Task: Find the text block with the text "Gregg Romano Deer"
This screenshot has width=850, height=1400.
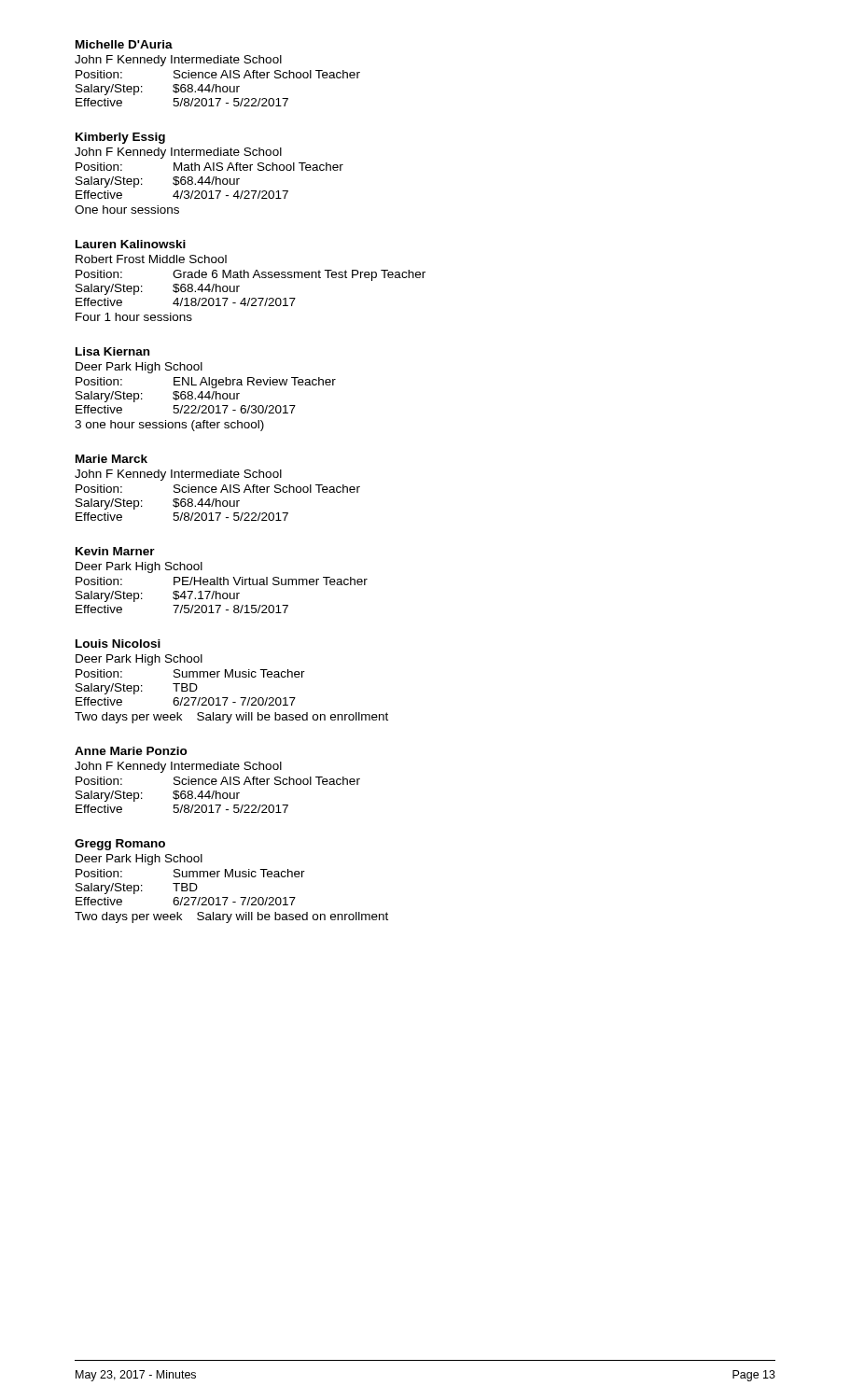Action: [120, 845]
